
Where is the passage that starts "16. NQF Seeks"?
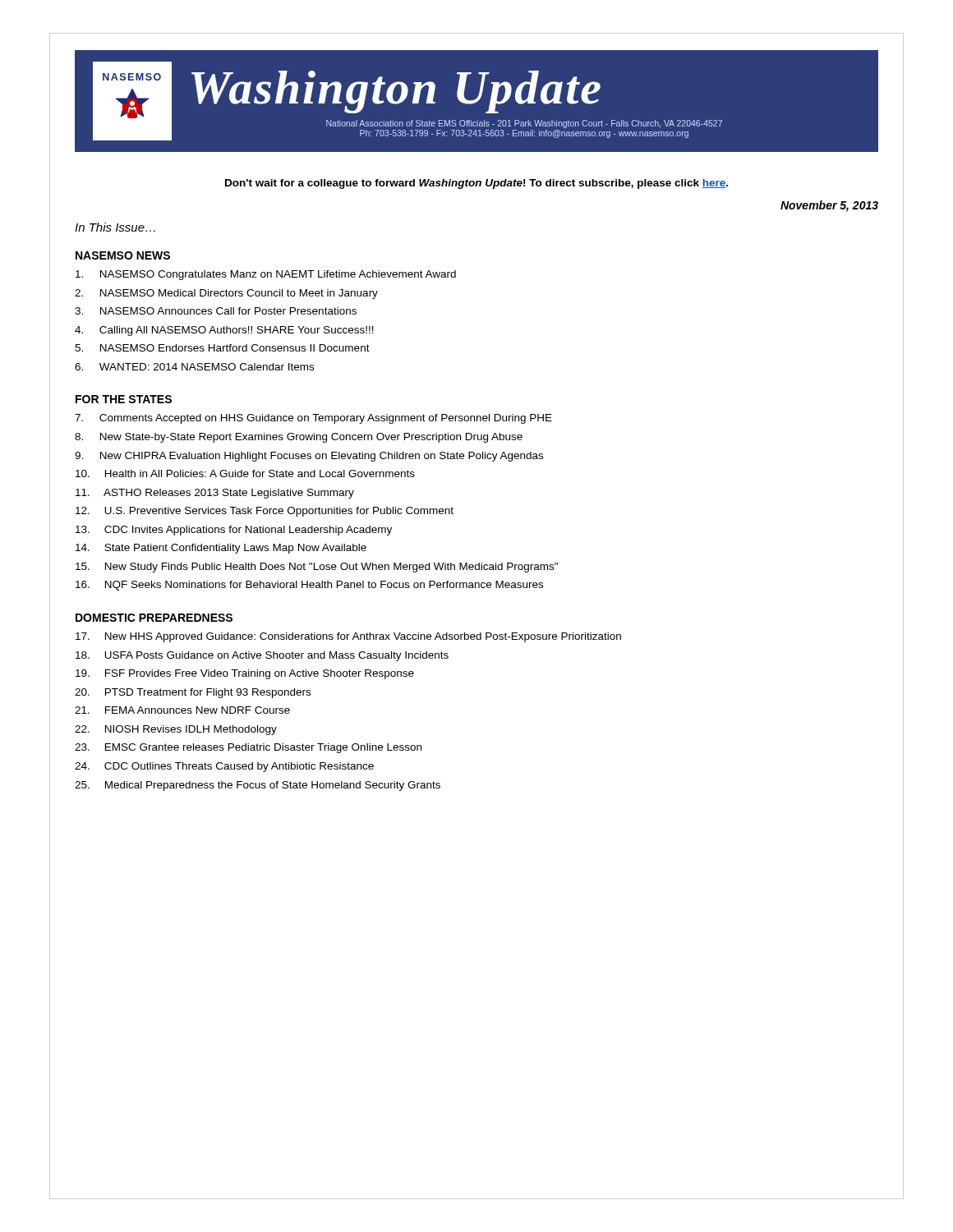[309, 585]
